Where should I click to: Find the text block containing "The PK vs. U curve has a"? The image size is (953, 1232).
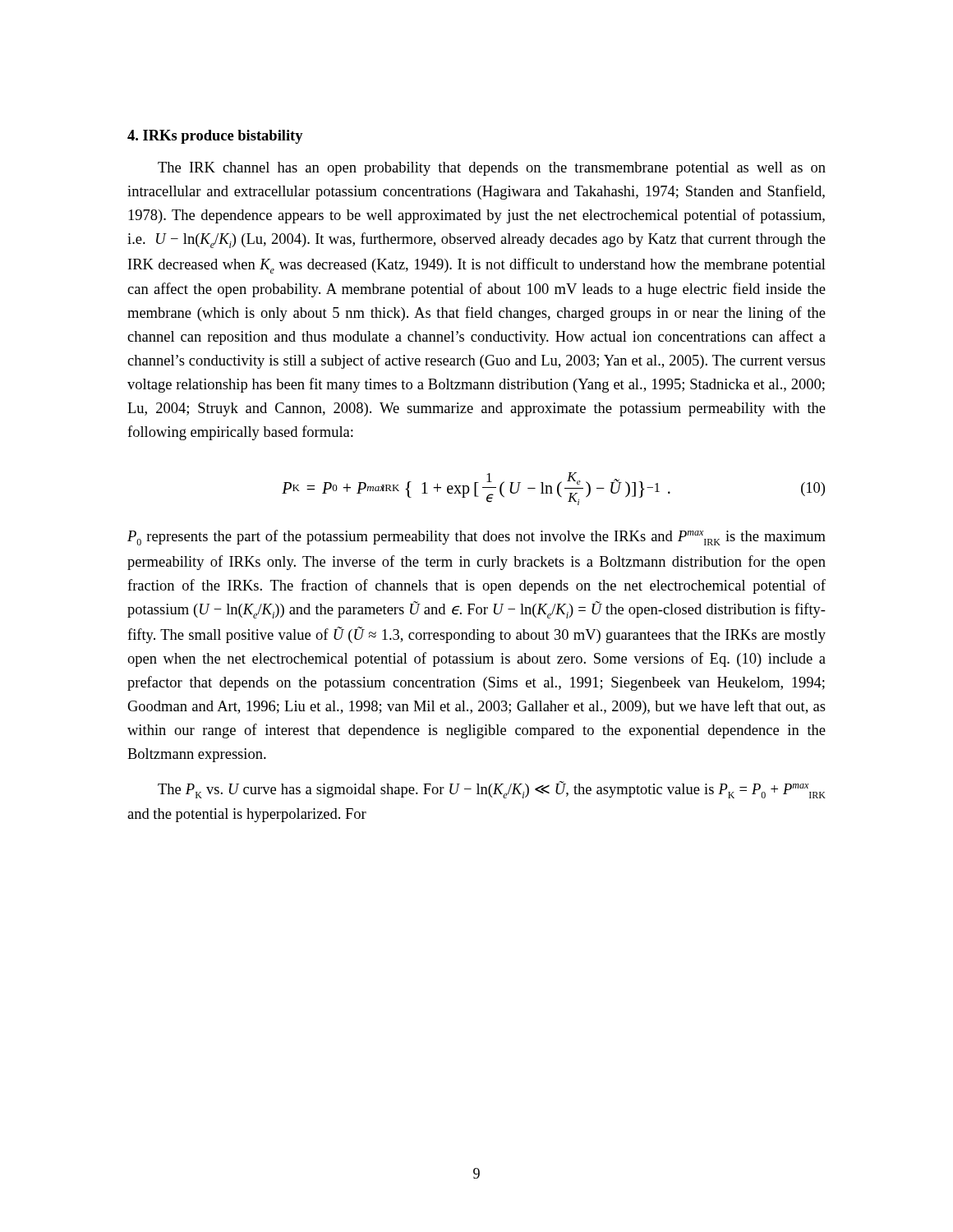coord(476,802)
